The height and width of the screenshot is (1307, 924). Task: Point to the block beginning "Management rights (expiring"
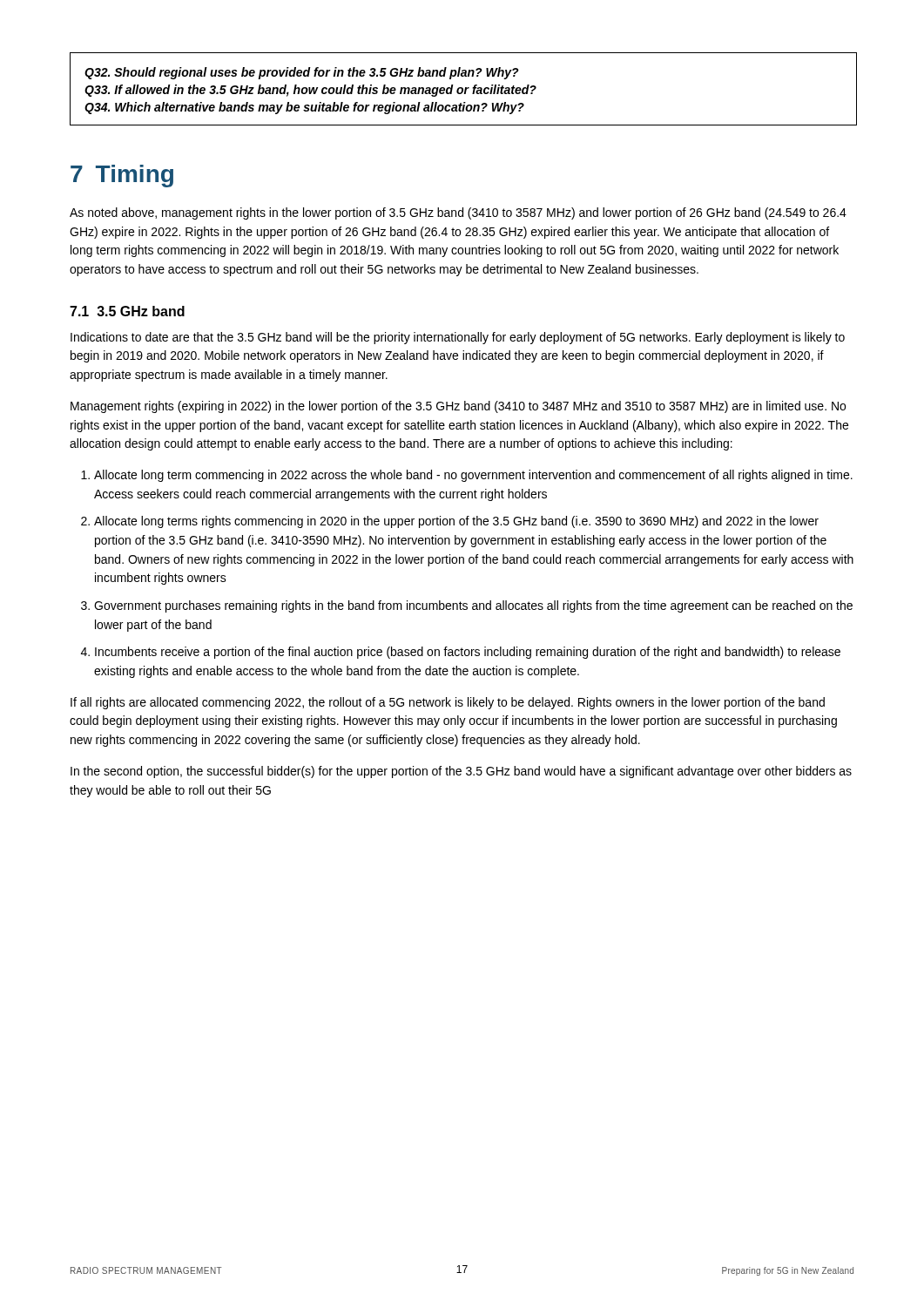coord(459,425)
